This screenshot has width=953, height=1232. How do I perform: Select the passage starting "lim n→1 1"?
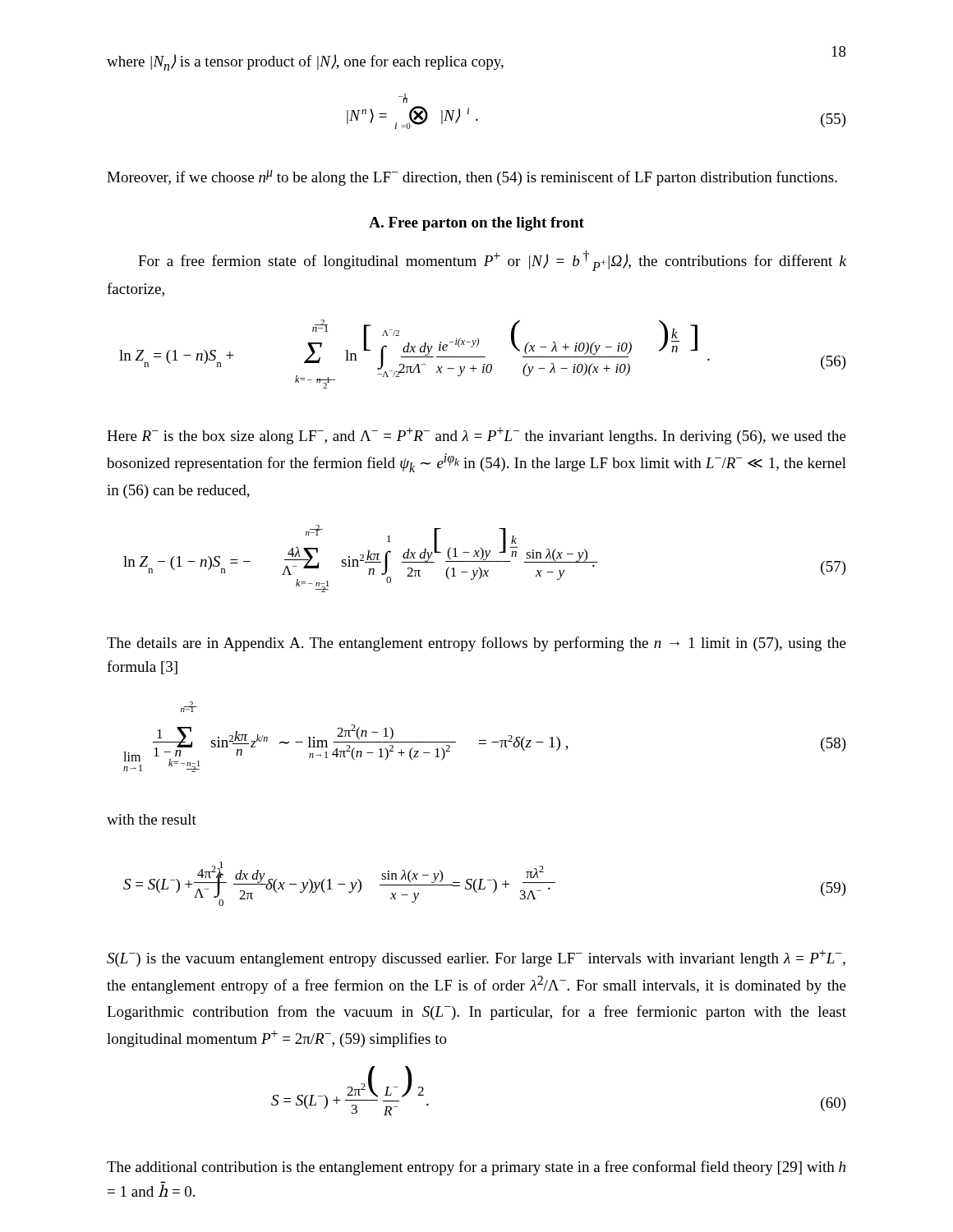485,739
